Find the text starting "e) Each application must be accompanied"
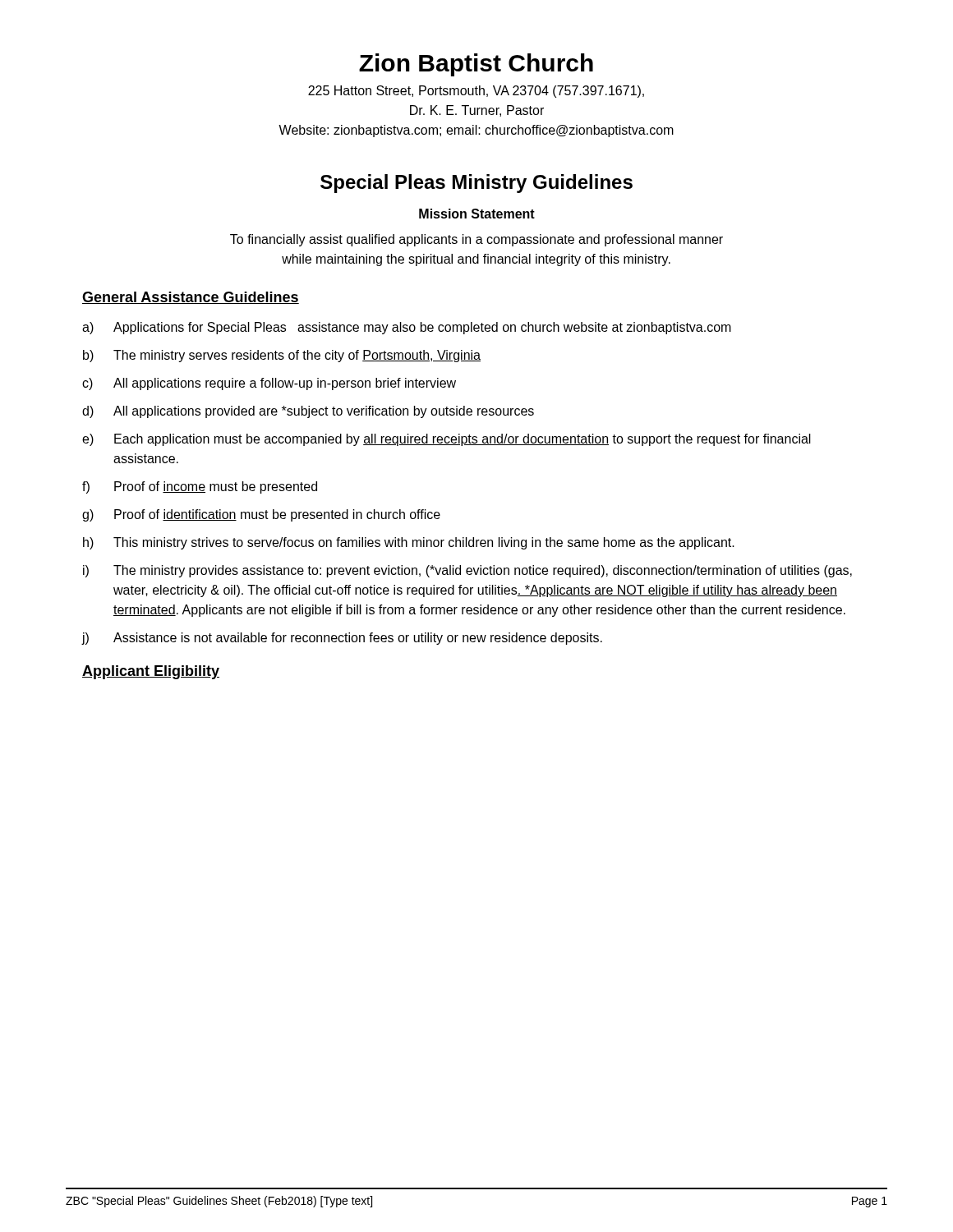 point(476,449)
